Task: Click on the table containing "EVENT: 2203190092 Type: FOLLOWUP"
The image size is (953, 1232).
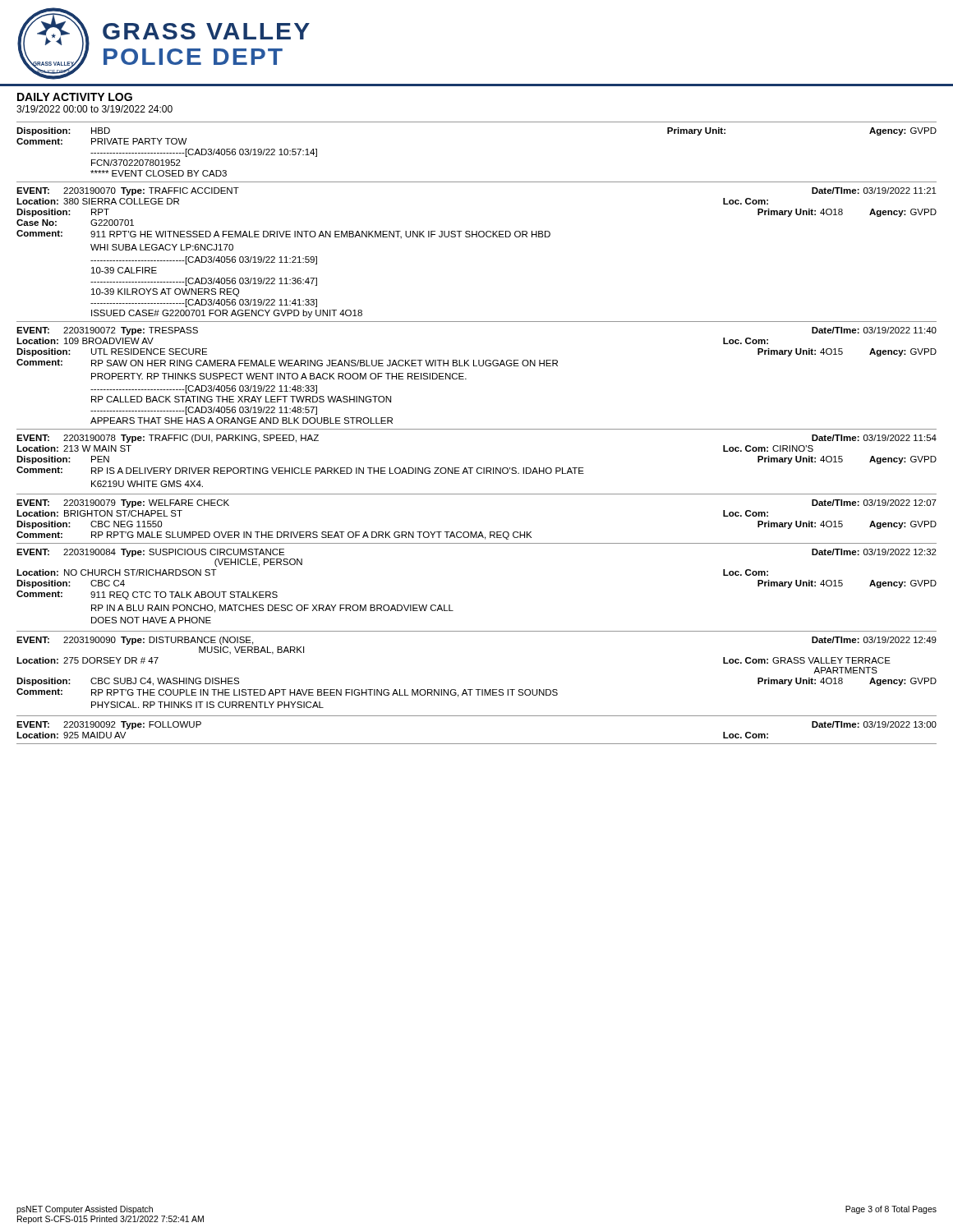Action: (x=476, y=729)
